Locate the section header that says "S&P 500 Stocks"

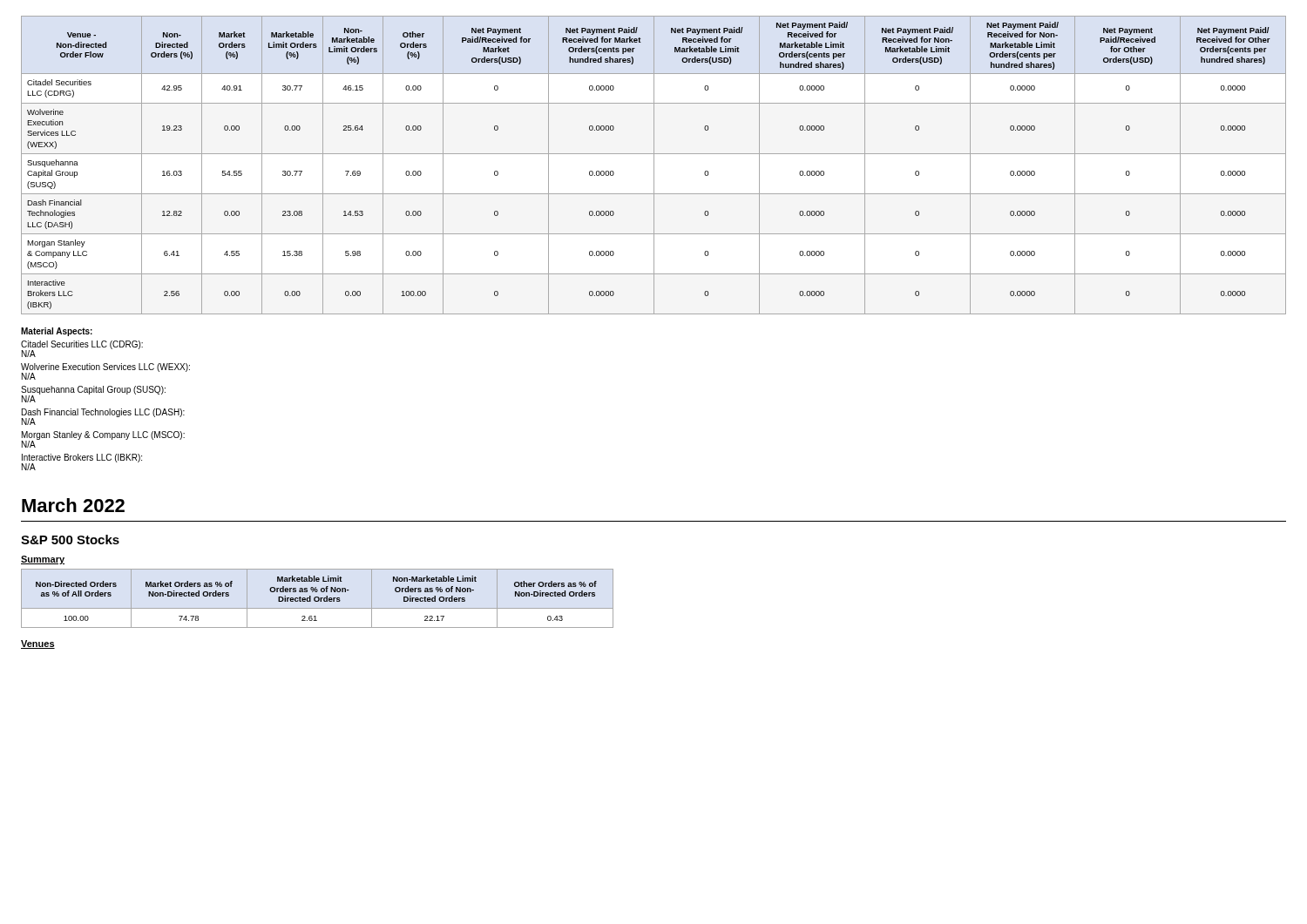(x=70, y=540)
